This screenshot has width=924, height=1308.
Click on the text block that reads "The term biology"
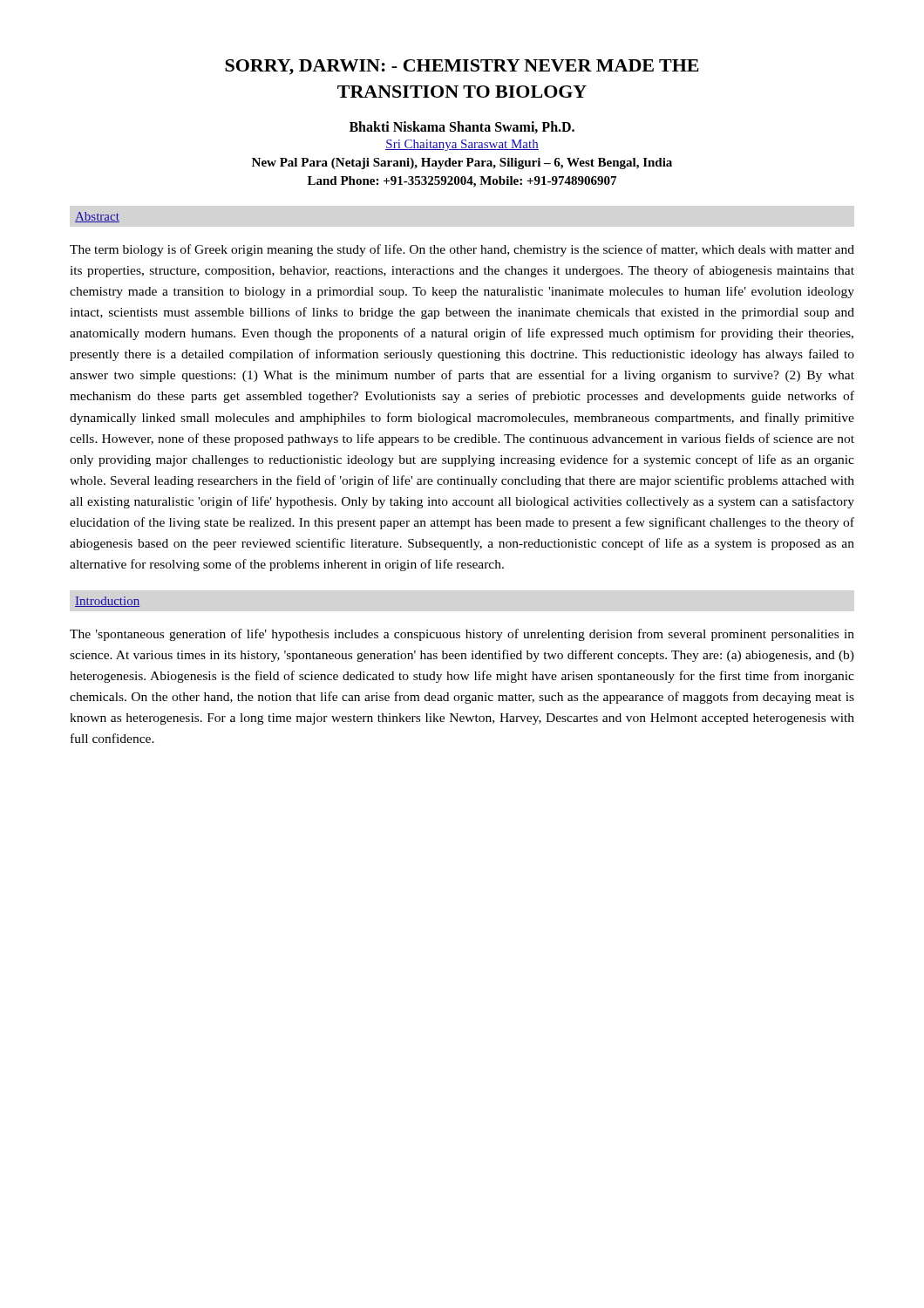click(x=462, y=406)
